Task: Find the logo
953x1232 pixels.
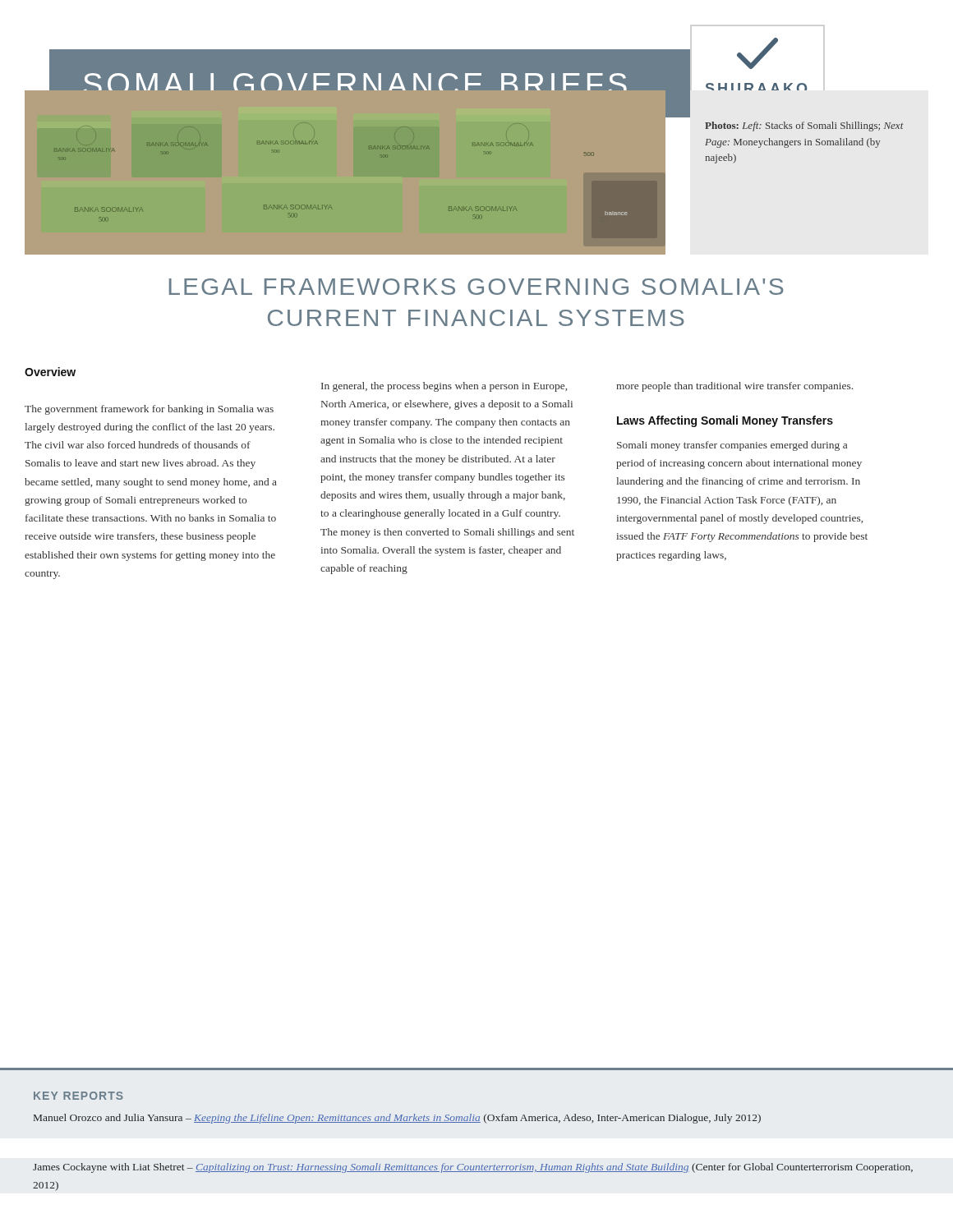Action: 757,71
